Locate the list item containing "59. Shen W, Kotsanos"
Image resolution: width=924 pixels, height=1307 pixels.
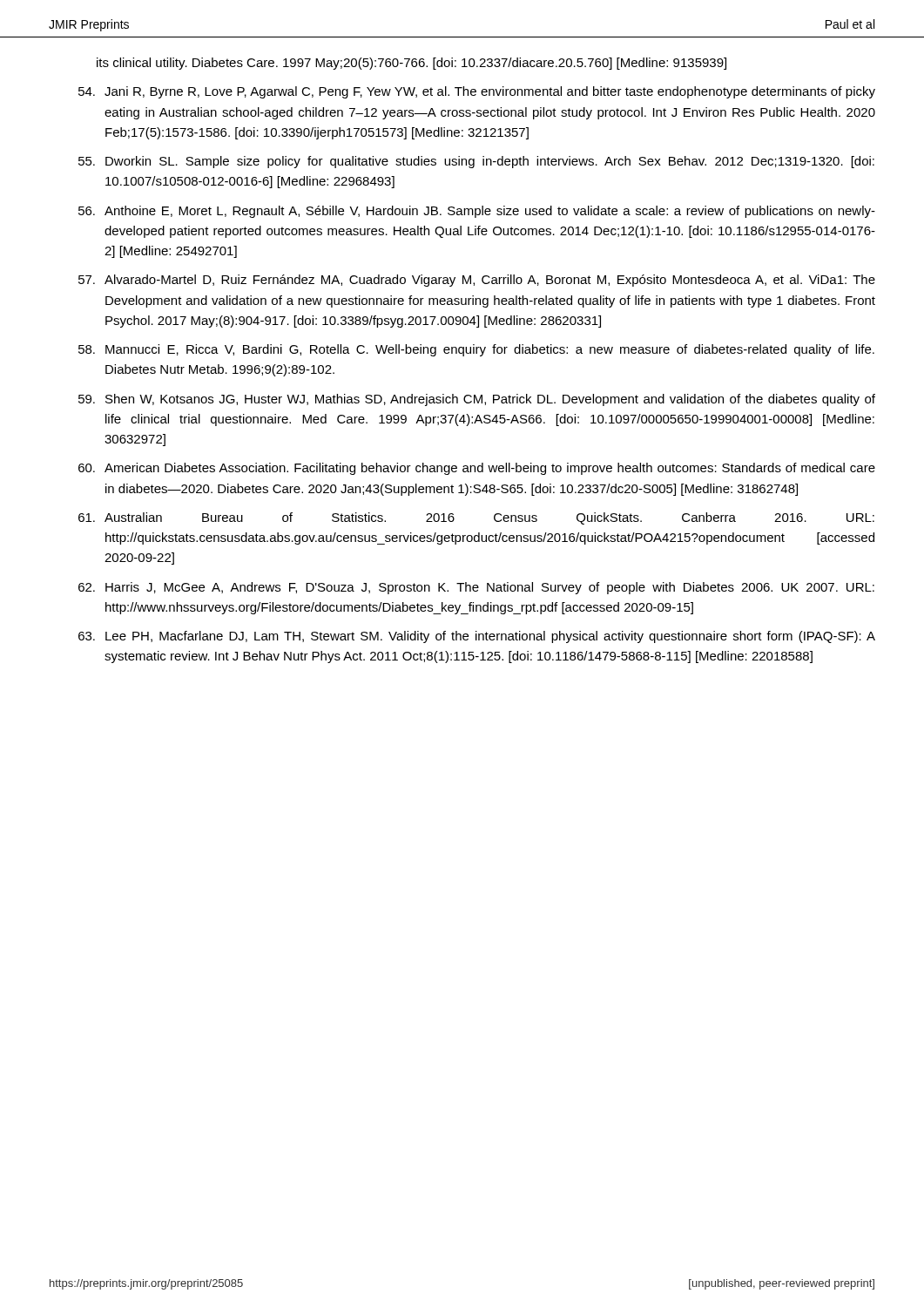point(462,419)
